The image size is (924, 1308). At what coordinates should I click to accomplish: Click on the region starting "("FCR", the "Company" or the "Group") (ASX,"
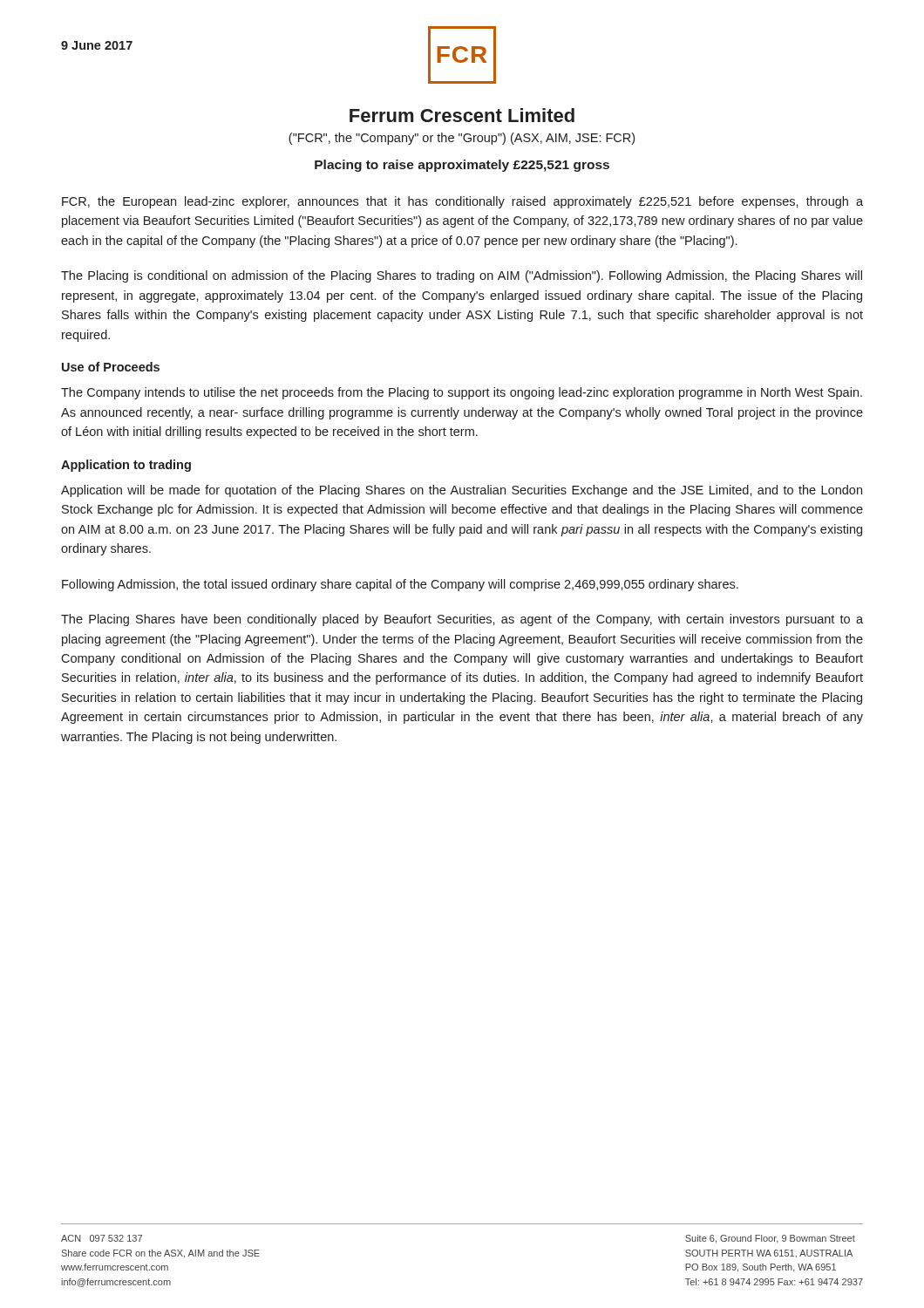[462, 138]
